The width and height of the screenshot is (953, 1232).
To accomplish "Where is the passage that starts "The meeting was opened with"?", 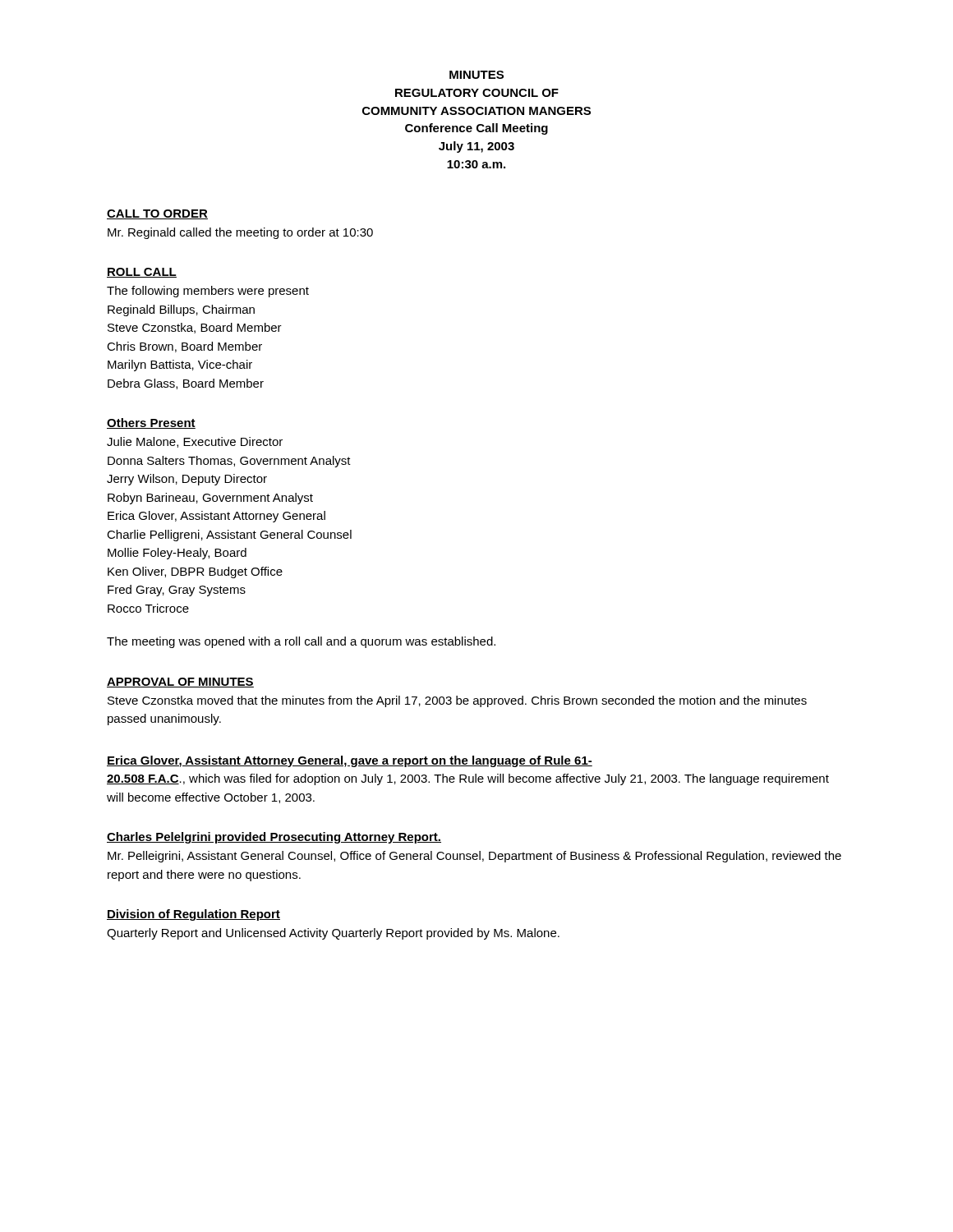I will point(476,642).
